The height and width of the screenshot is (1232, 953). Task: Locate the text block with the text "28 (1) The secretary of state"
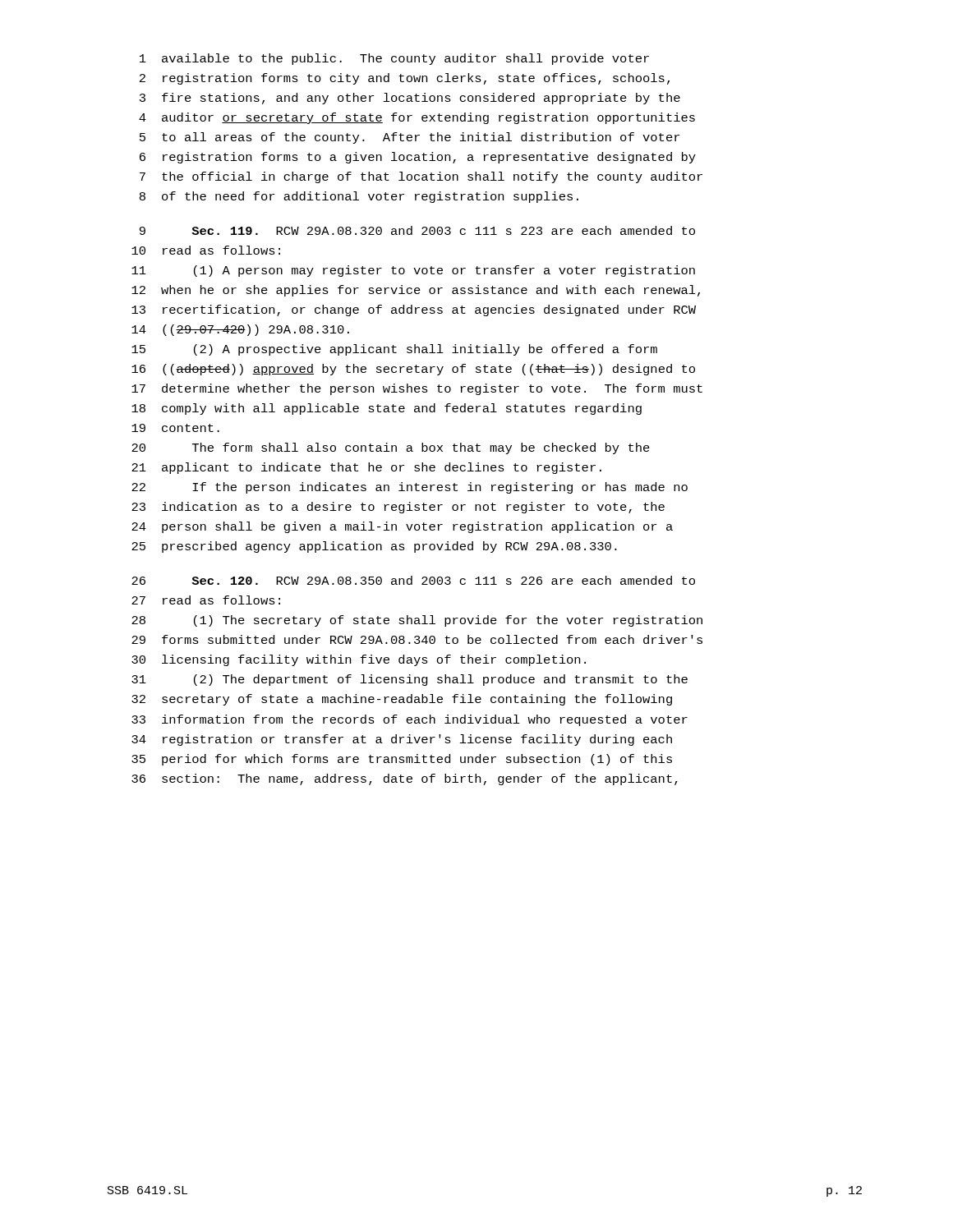485,641
